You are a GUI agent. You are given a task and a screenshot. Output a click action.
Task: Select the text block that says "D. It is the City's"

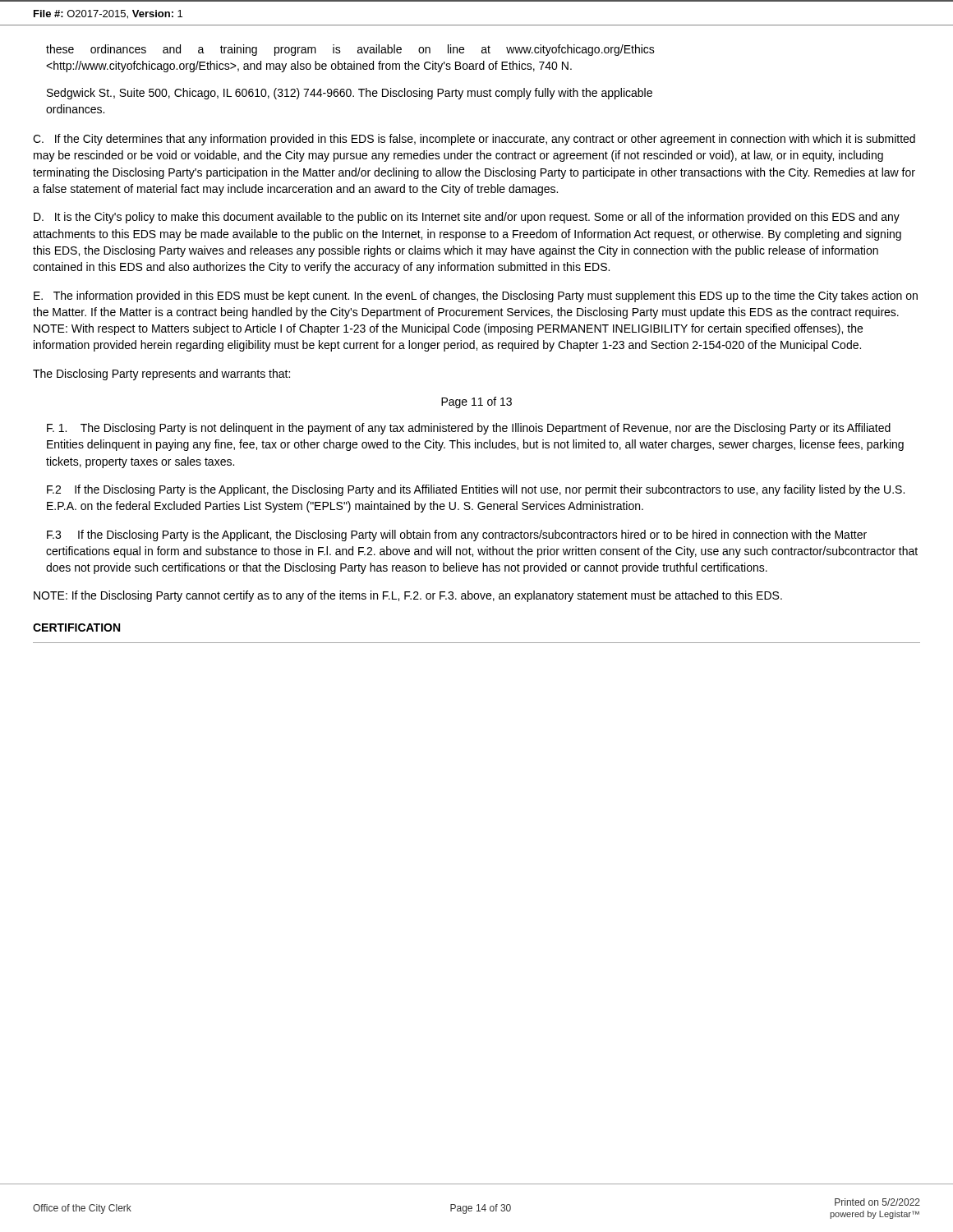(467, 242)
